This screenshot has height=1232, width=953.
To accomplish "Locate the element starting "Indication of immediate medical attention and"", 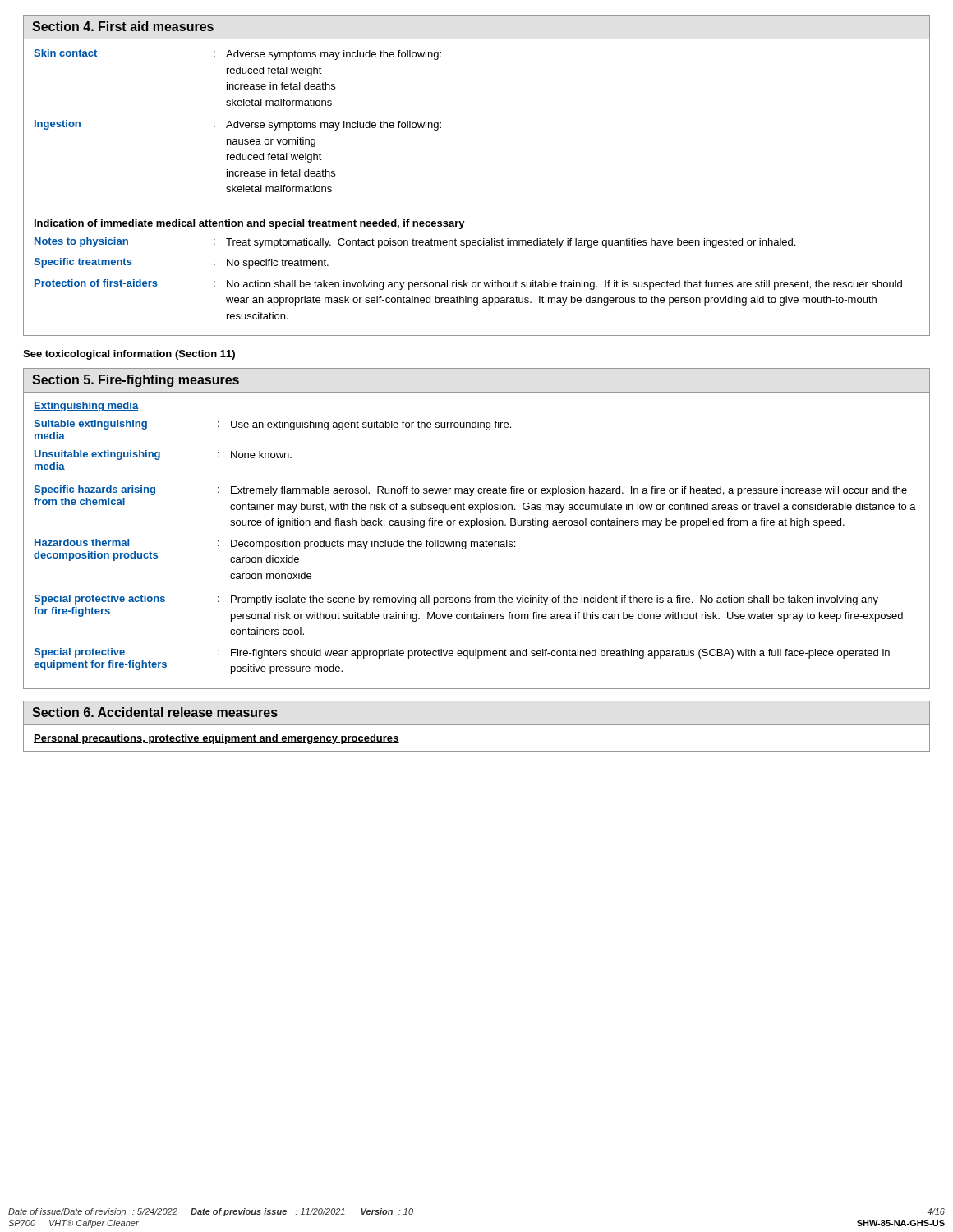I will [x=249, y=224].
